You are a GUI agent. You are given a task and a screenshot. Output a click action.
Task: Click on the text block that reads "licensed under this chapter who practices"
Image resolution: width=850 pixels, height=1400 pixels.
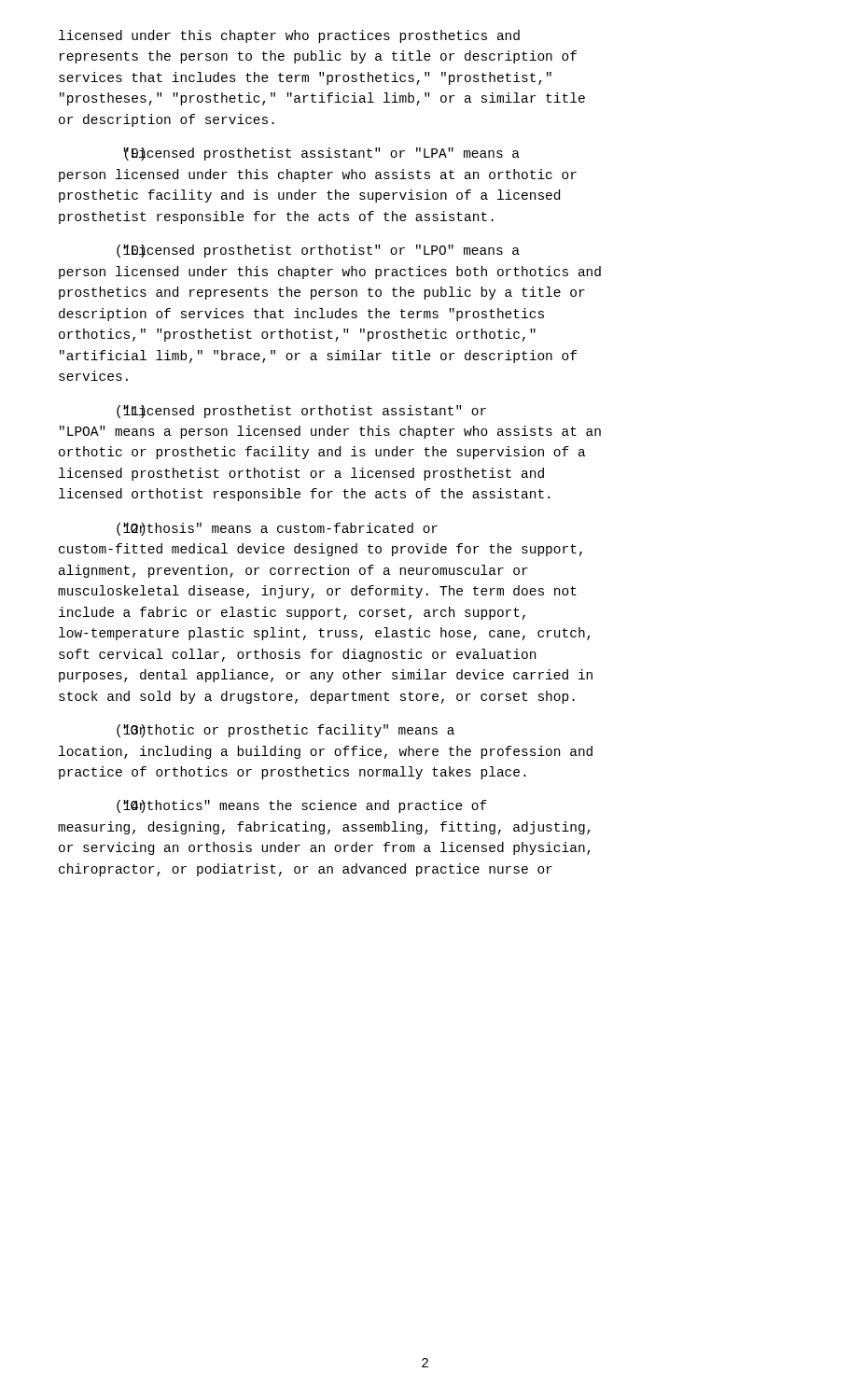pos(322,78)
